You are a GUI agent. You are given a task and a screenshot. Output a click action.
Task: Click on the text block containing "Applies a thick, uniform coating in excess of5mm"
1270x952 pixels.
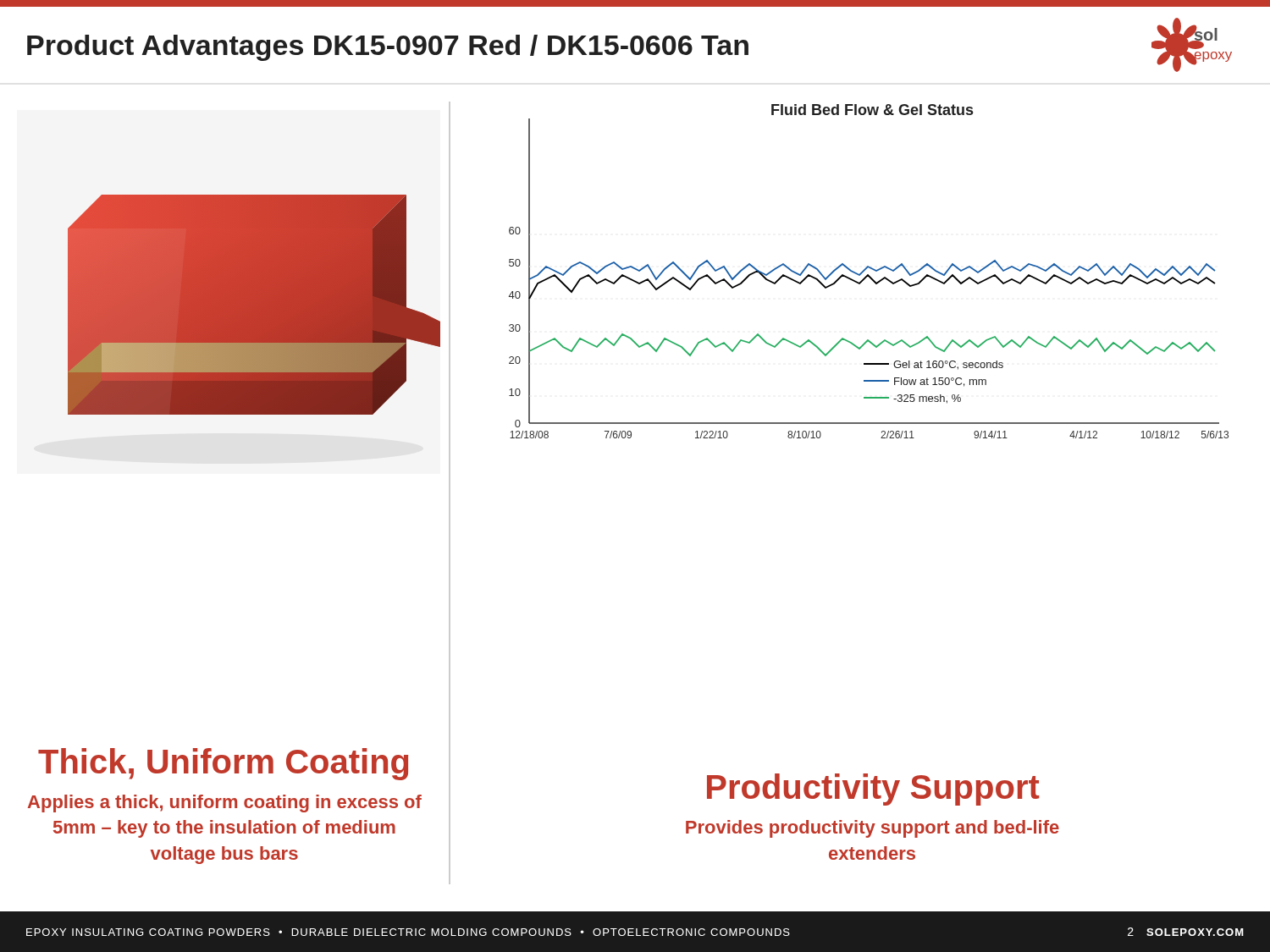point(224,828)
